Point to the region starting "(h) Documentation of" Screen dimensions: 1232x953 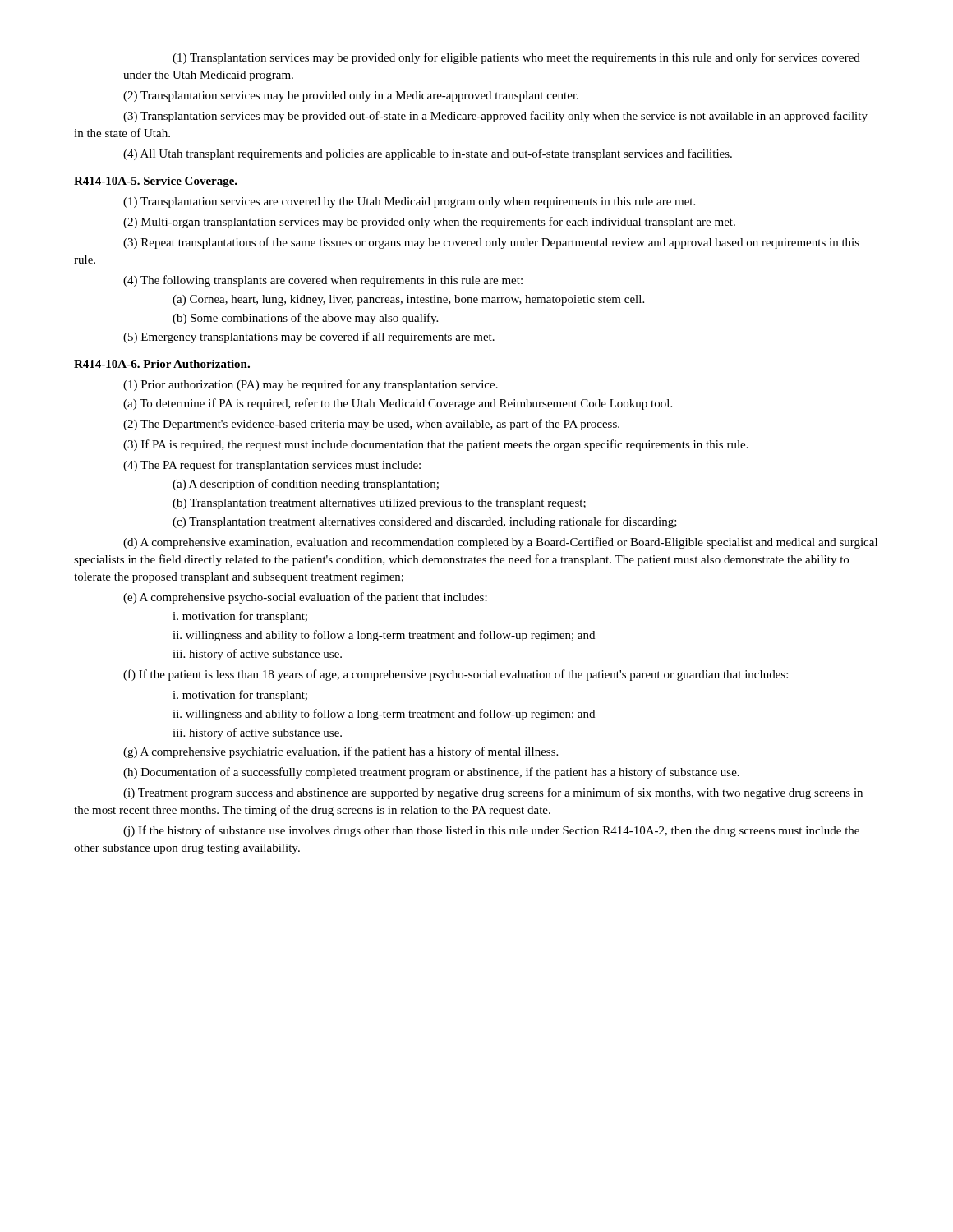click(476, 772)
